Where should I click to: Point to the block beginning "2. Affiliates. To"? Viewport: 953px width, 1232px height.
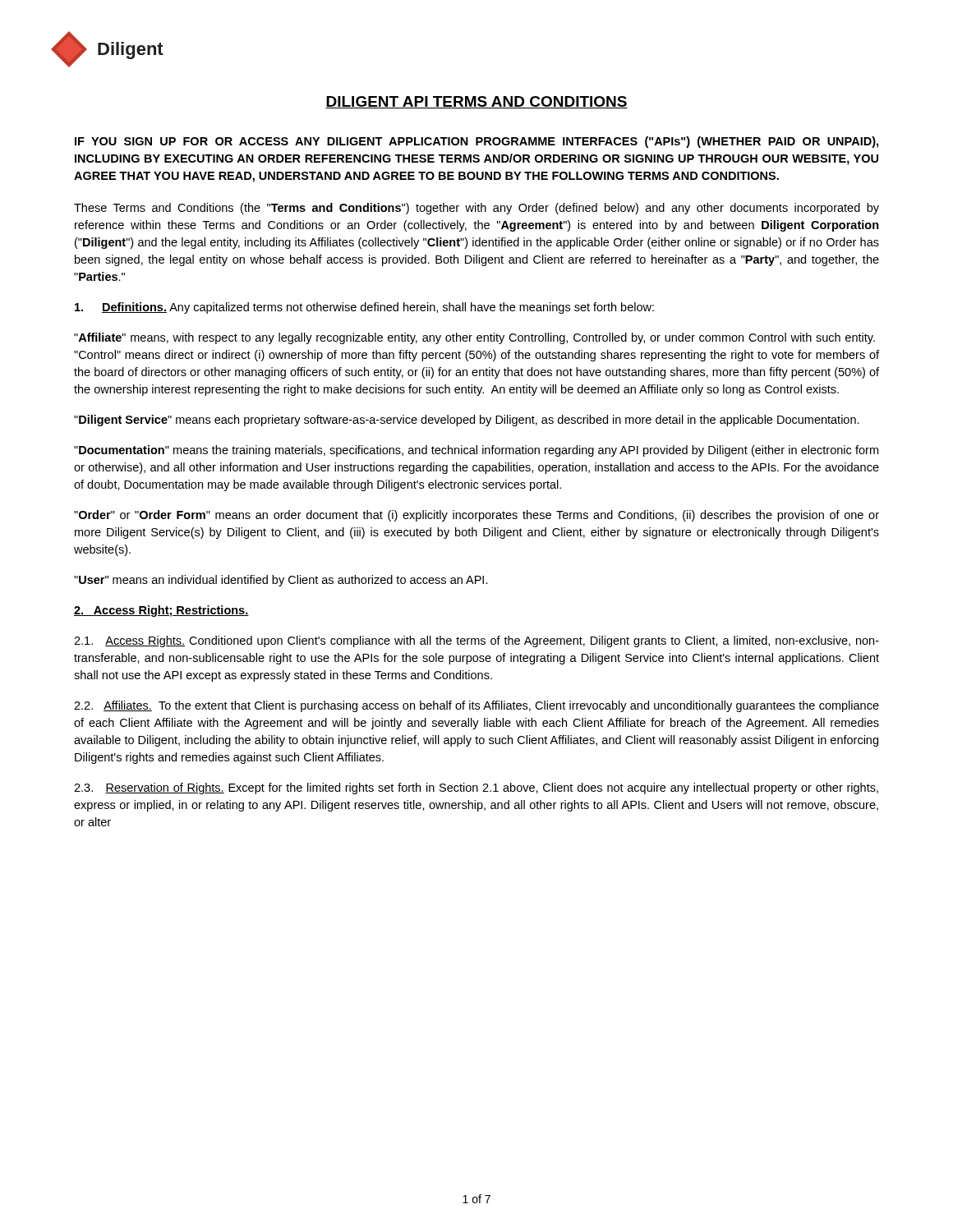tap(476, 731)
